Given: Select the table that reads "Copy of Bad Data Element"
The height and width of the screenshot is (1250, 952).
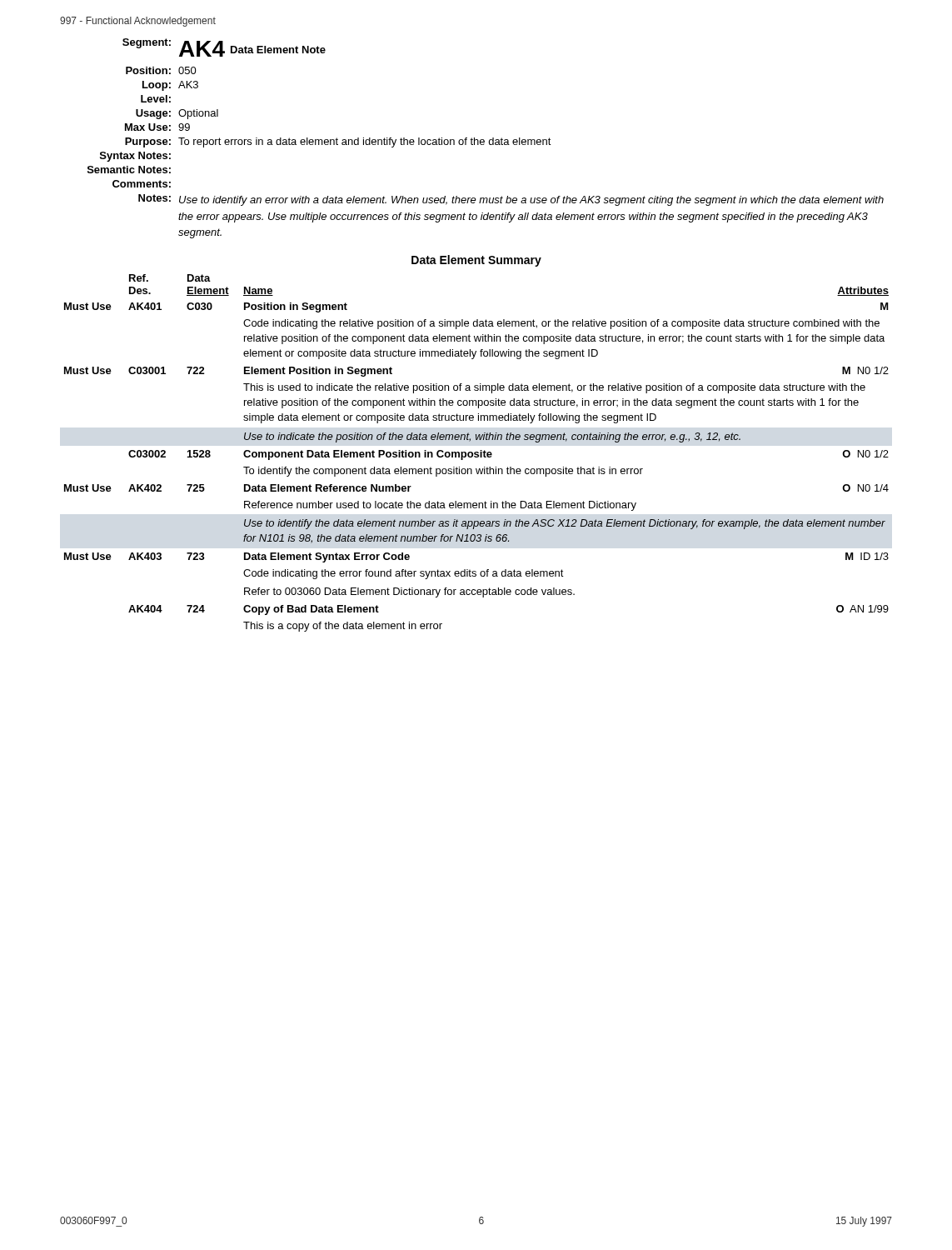Looking at the screenshot, I should coord(476,452).
